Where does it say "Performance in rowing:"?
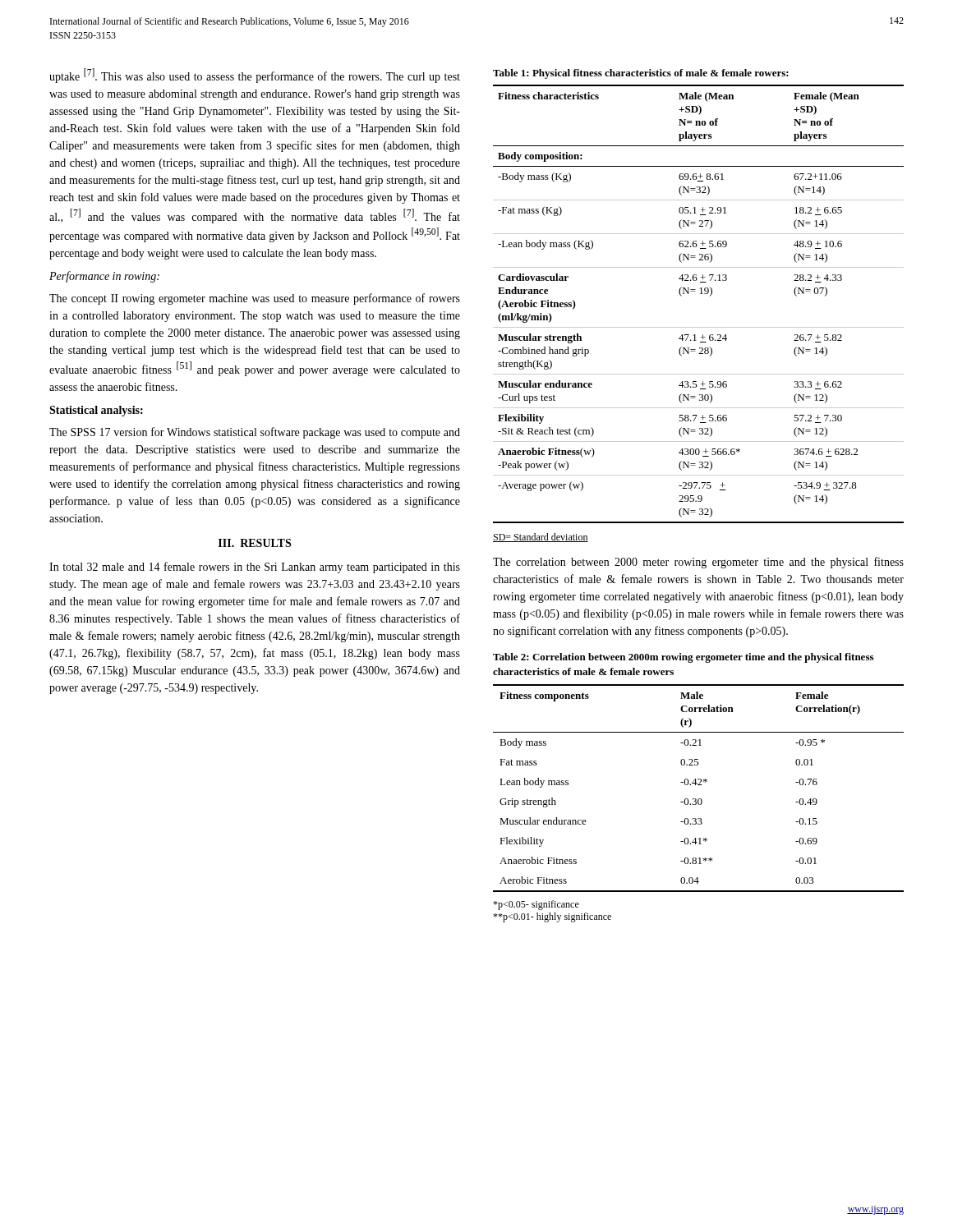Image resolution: width=953 pixels, height=1232 pixels. (105, 276)
